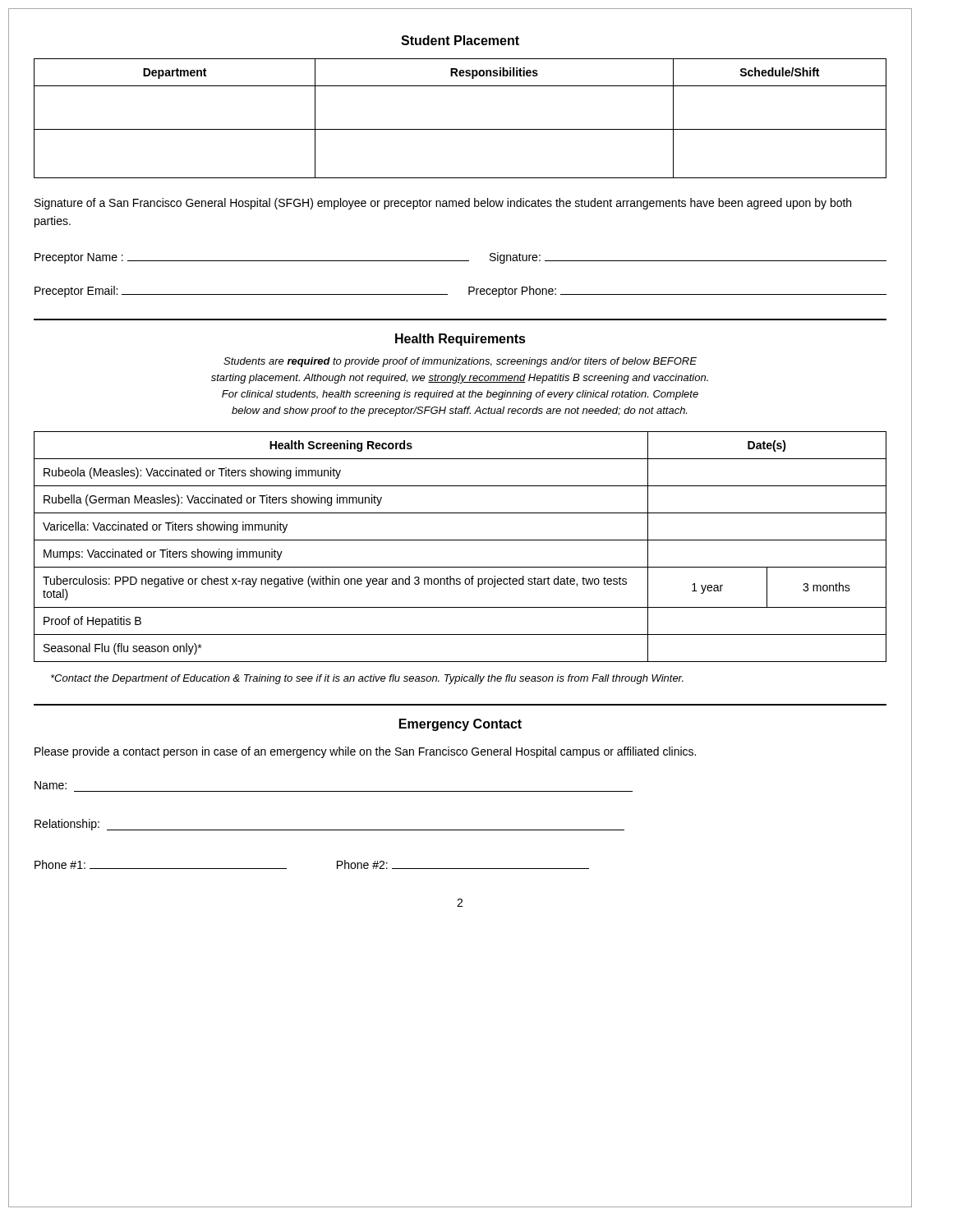This screenshot has height=1232, width=953.
Task: Select the passage starting "Please provide a contact person in case"
Action: [x=365, y=752]
